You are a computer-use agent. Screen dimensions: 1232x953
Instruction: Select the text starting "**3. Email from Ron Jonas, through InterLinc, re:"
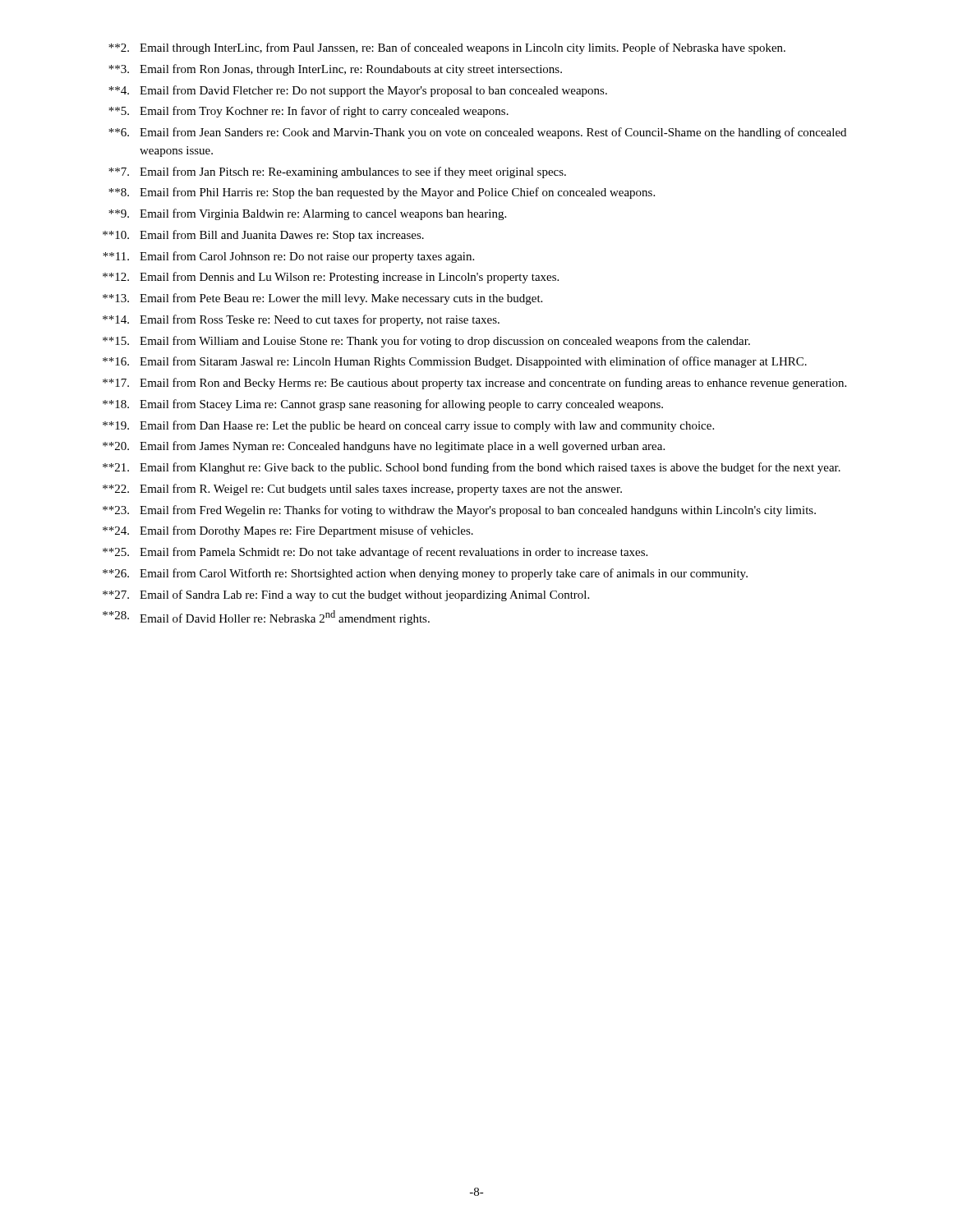pyautogui.click(x=485, y=70)
